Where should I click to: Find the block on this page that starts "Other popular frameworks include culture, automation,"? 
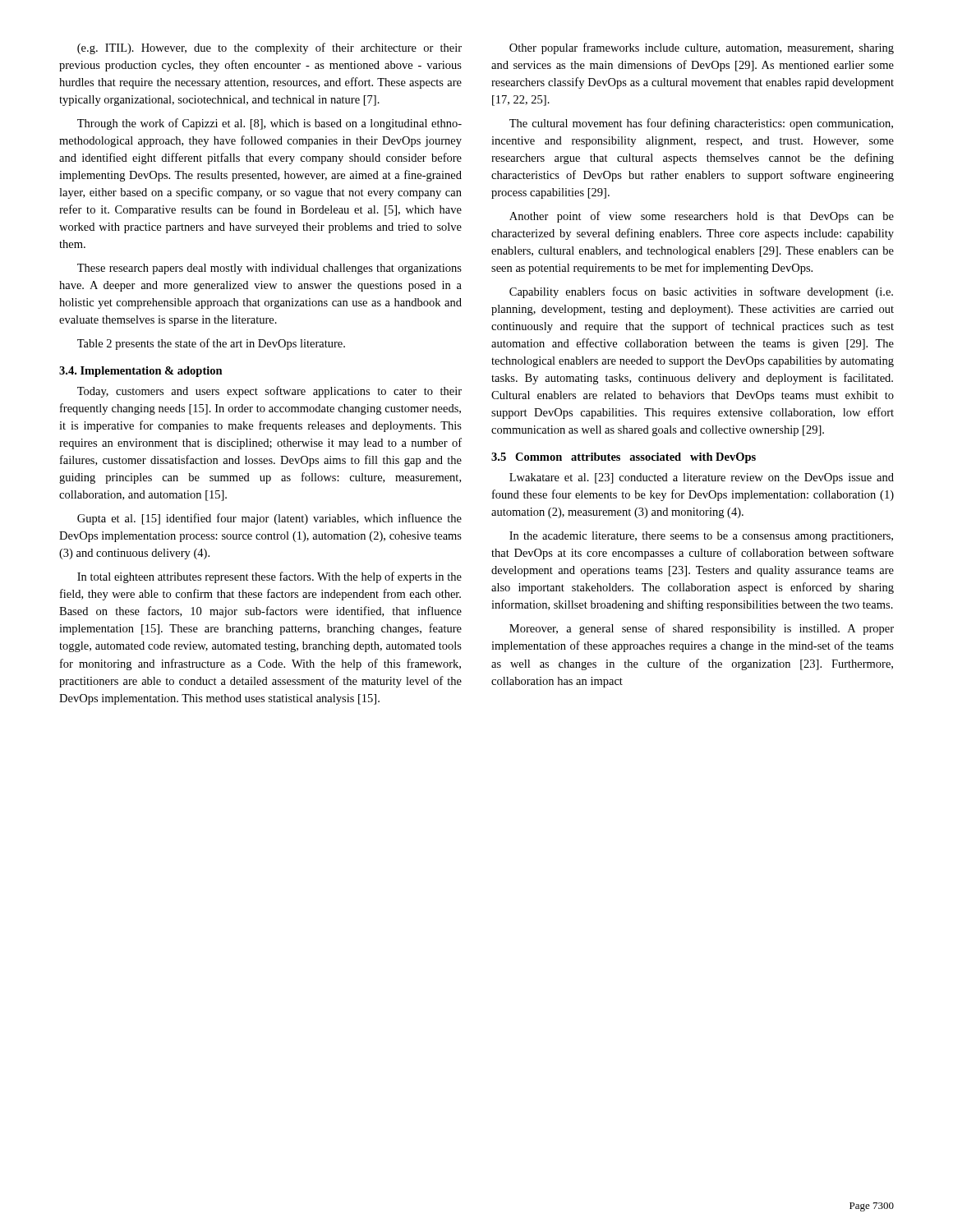[x=693, y=74]
